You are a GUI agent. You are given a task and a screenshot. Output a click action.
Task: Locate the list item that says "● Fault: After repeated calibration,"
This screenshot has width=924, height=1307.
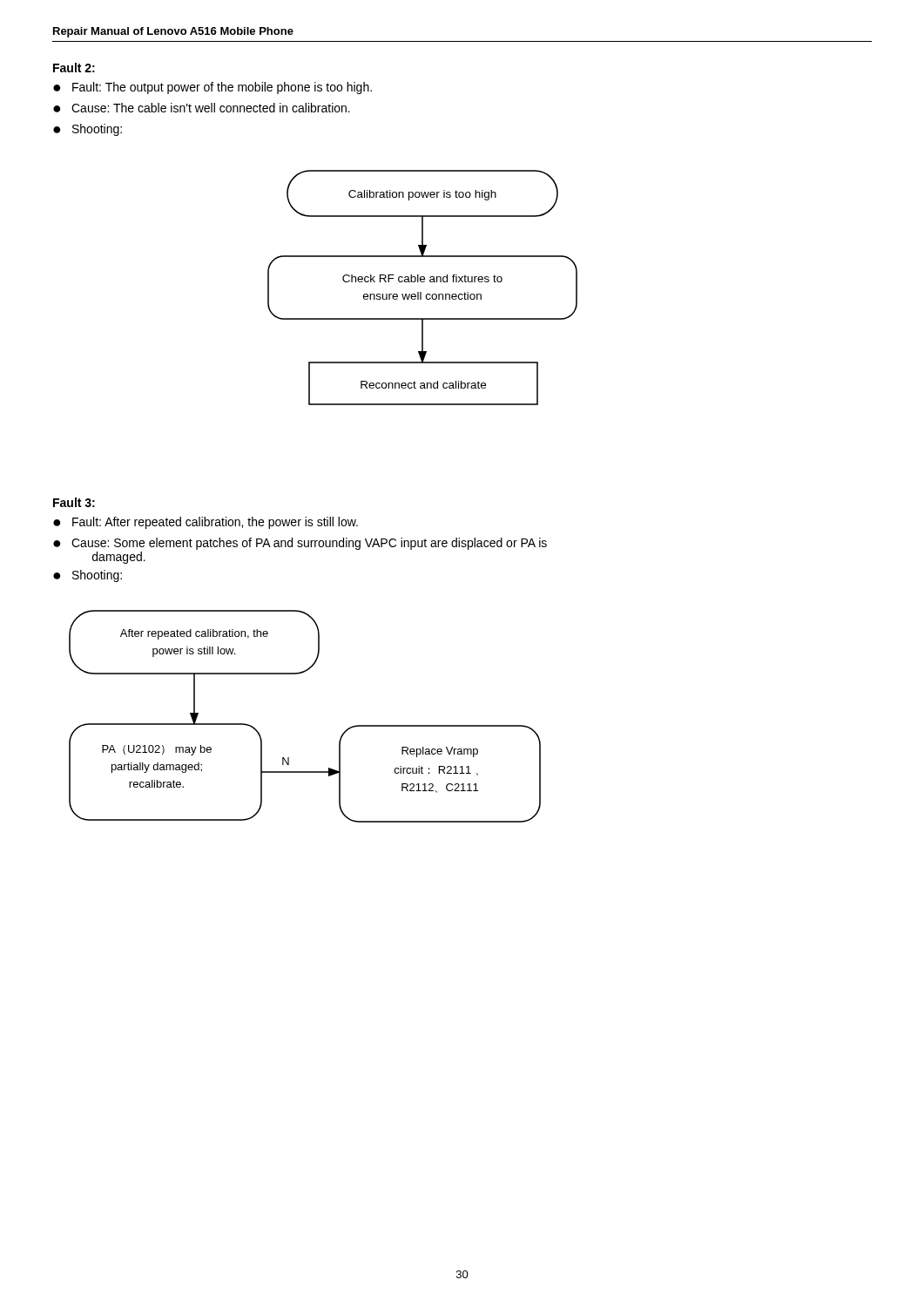tap(206, 524)
